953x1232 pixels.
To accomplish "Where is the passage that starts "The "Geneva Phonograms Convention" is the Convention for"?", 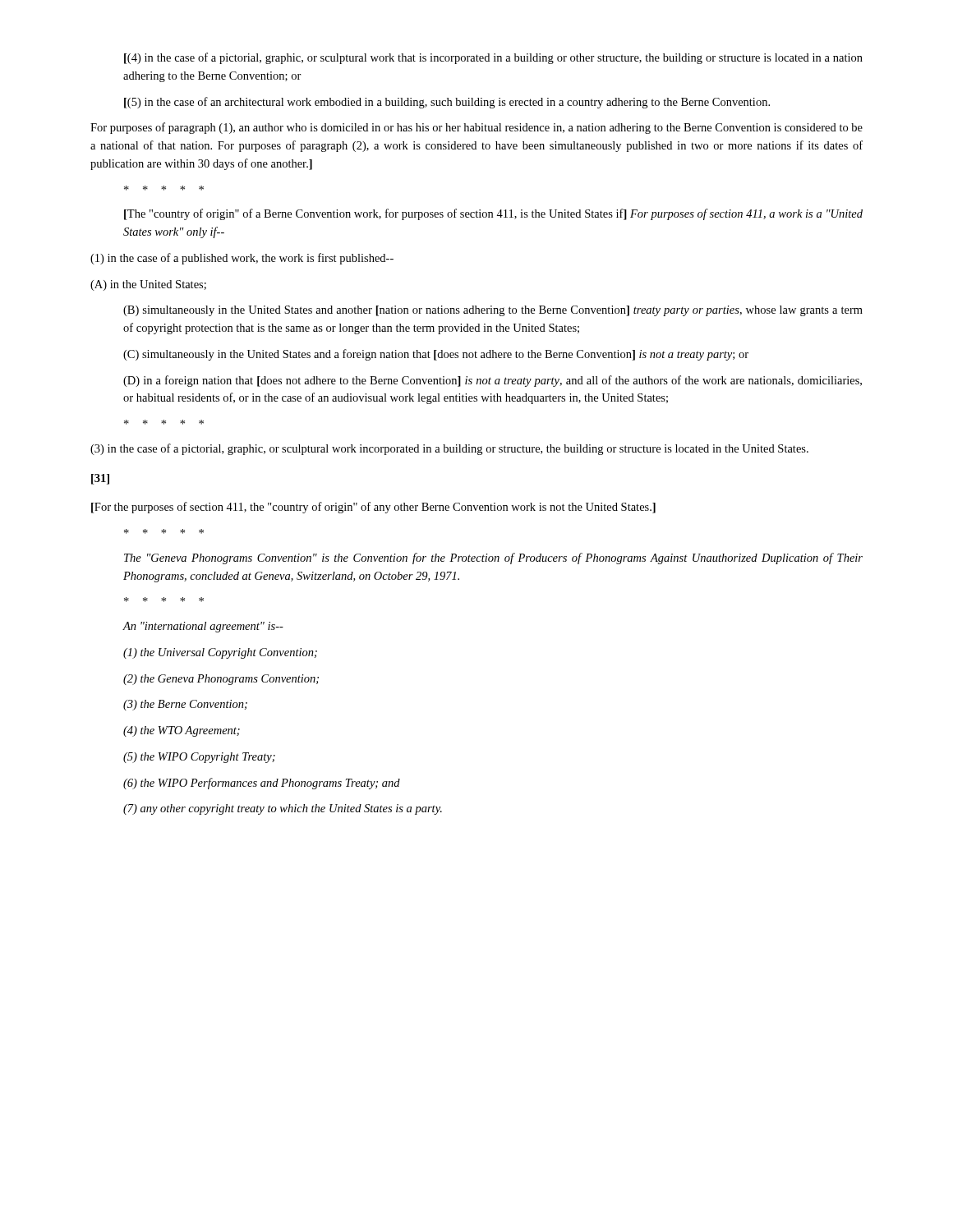I will [x=493, y=567].
